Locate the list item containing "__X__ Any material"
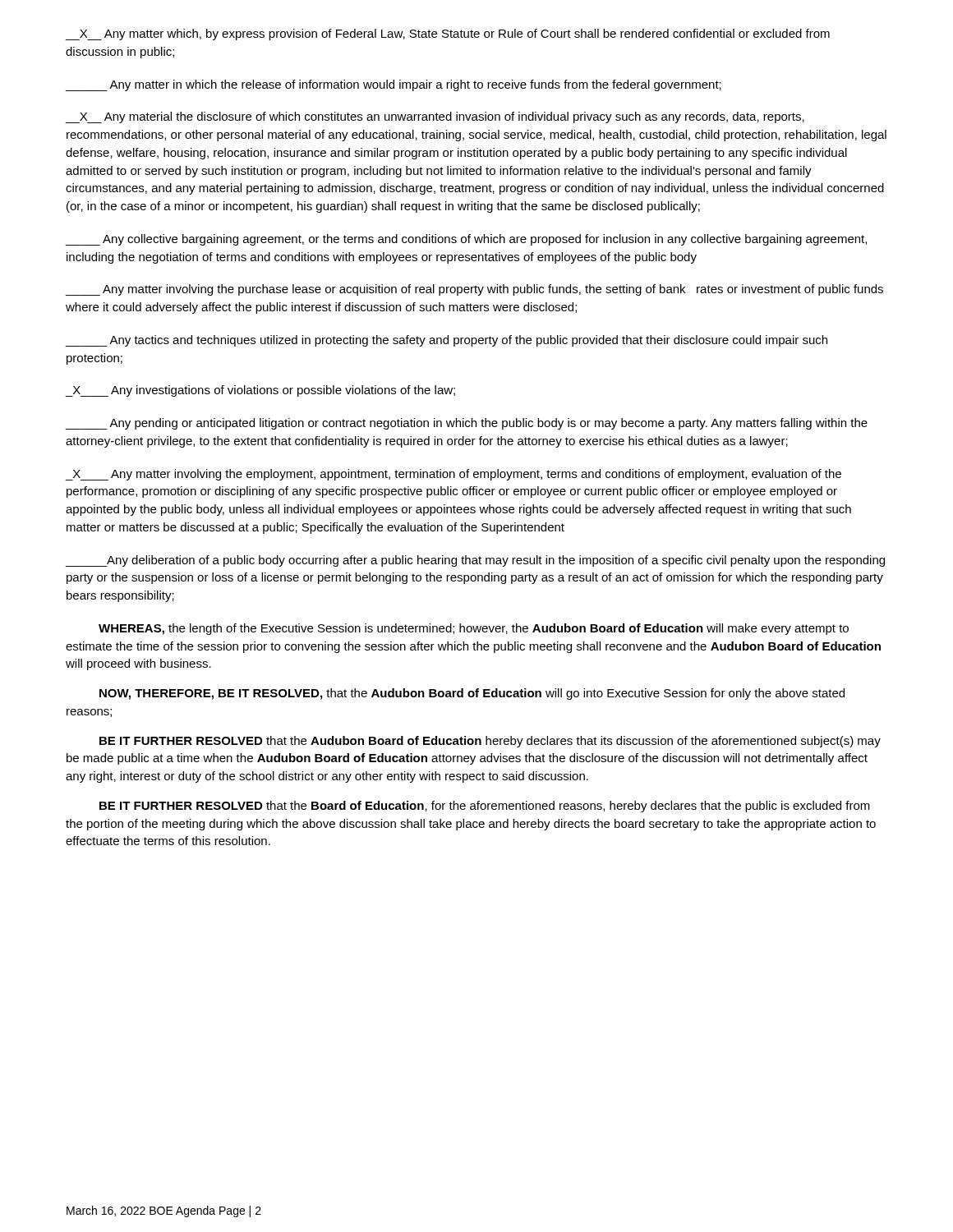 click(x=476, y=161)
